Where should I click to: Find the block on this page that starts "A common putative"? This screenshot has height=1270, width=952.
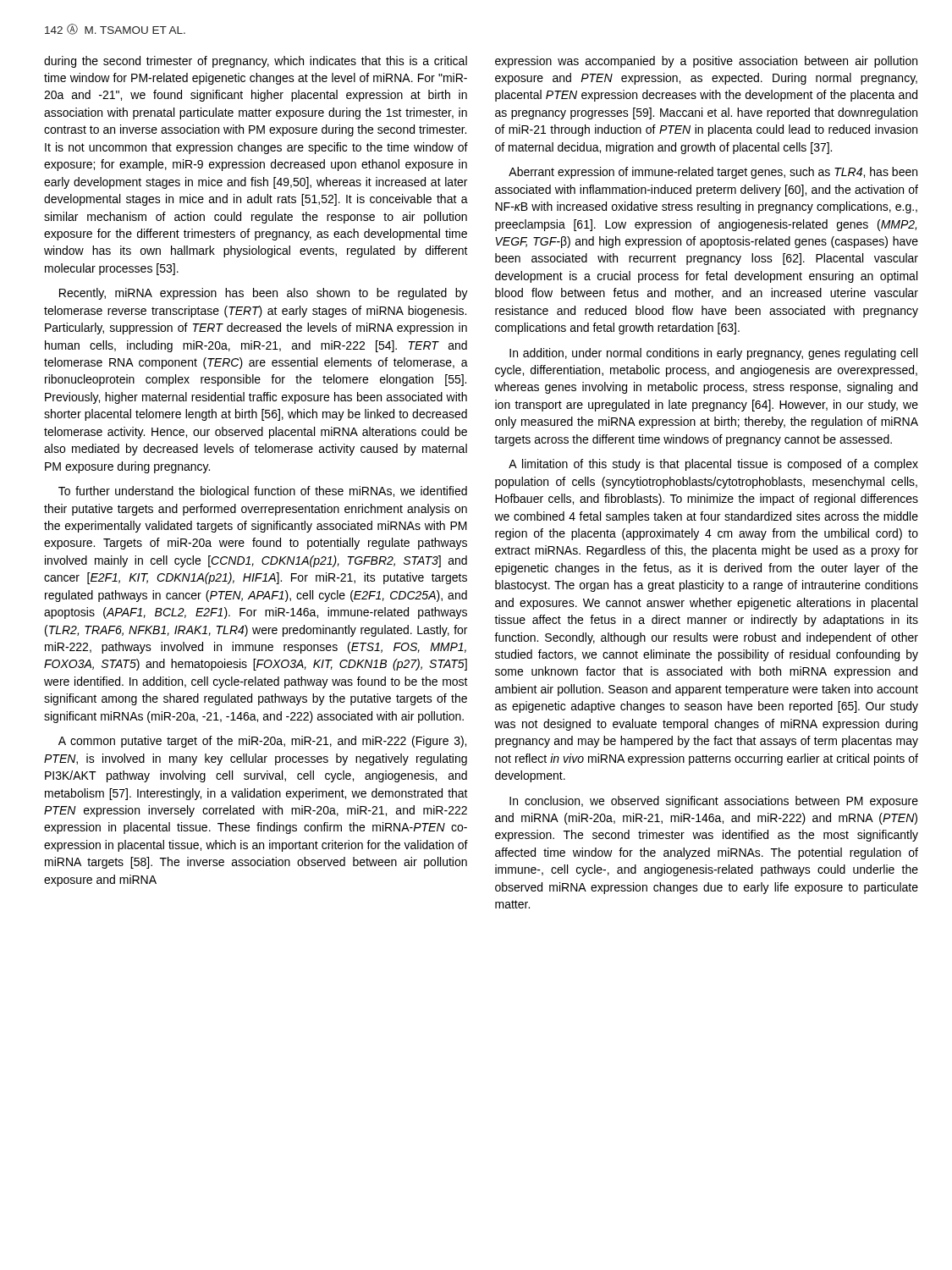256,810
